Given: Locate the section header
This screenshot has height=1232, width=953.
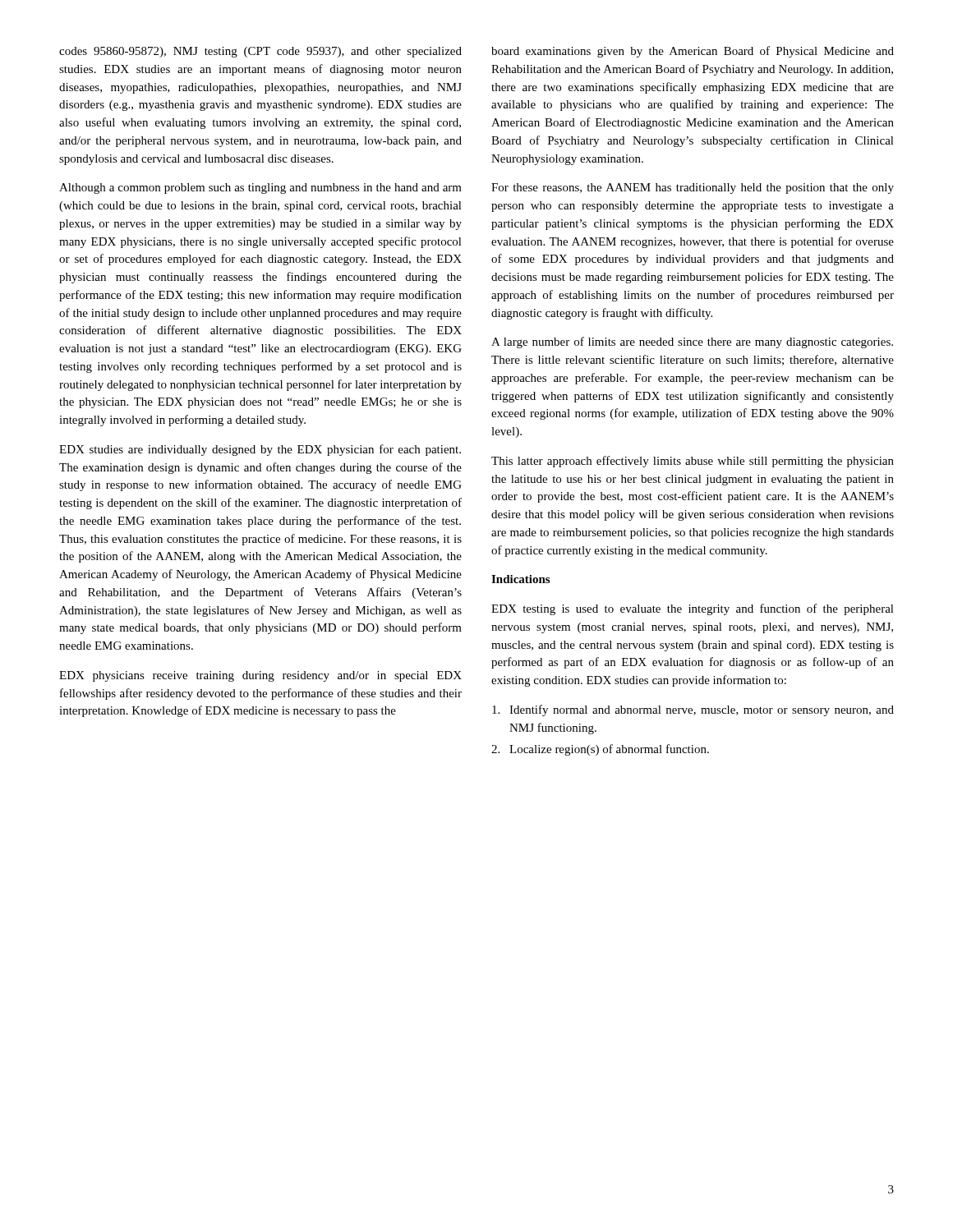Looking at the screenshot, I should pyautogui.click(x=693, y=580).
